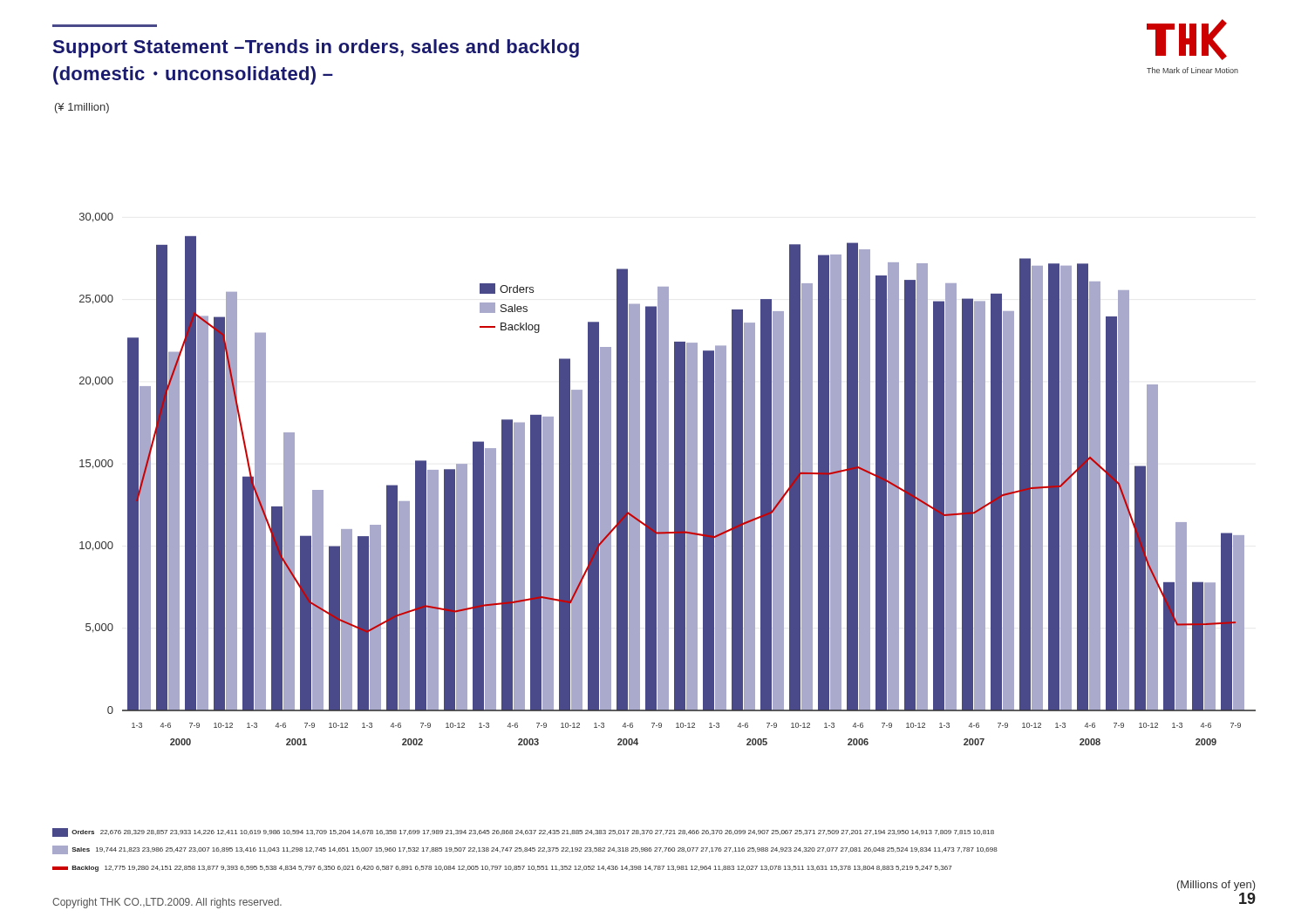Find the block on this page that starts "Backlog 12,775 19,280 24,151 22,858"
This screenshot has height=924, width=1308.
click(502, 868)
